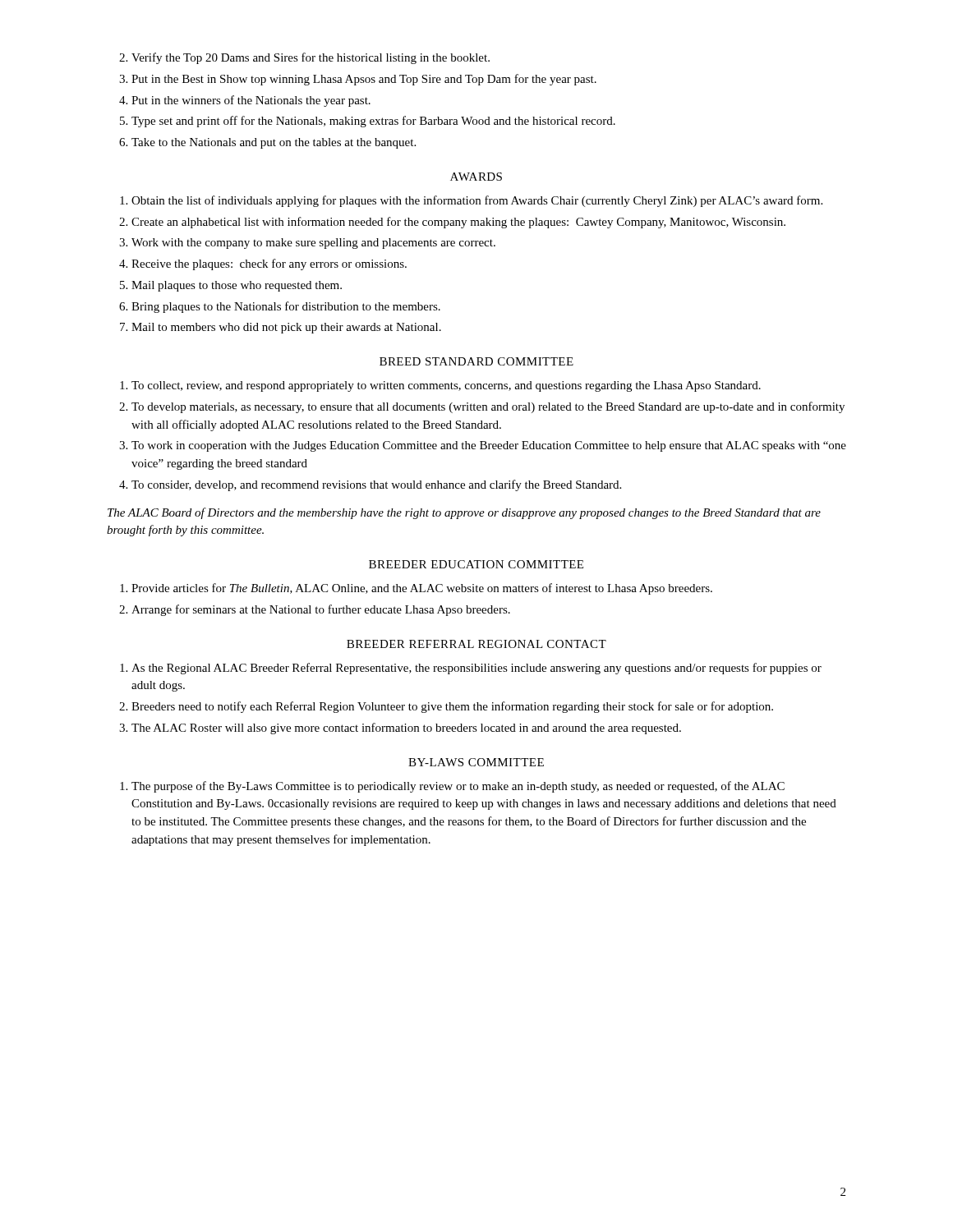The width and height of the screenshot is (953, 1232).
Task: Select the region starting "BY-LAWS COMMITTEE"
Action: pos(476,762)
